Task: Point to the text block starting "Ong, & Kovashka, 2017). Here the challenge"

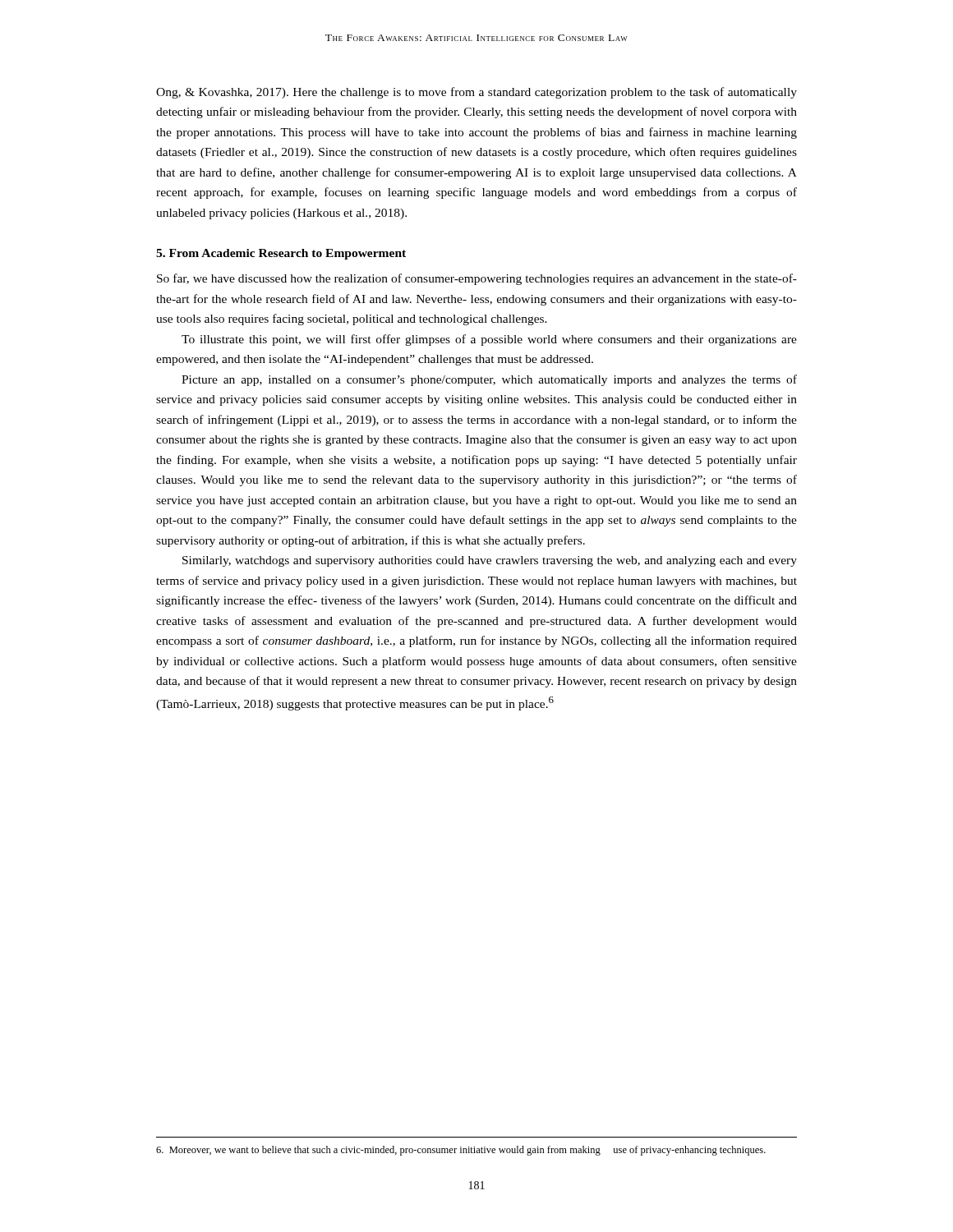Action: pyautogui.click(x=476, y=153)
